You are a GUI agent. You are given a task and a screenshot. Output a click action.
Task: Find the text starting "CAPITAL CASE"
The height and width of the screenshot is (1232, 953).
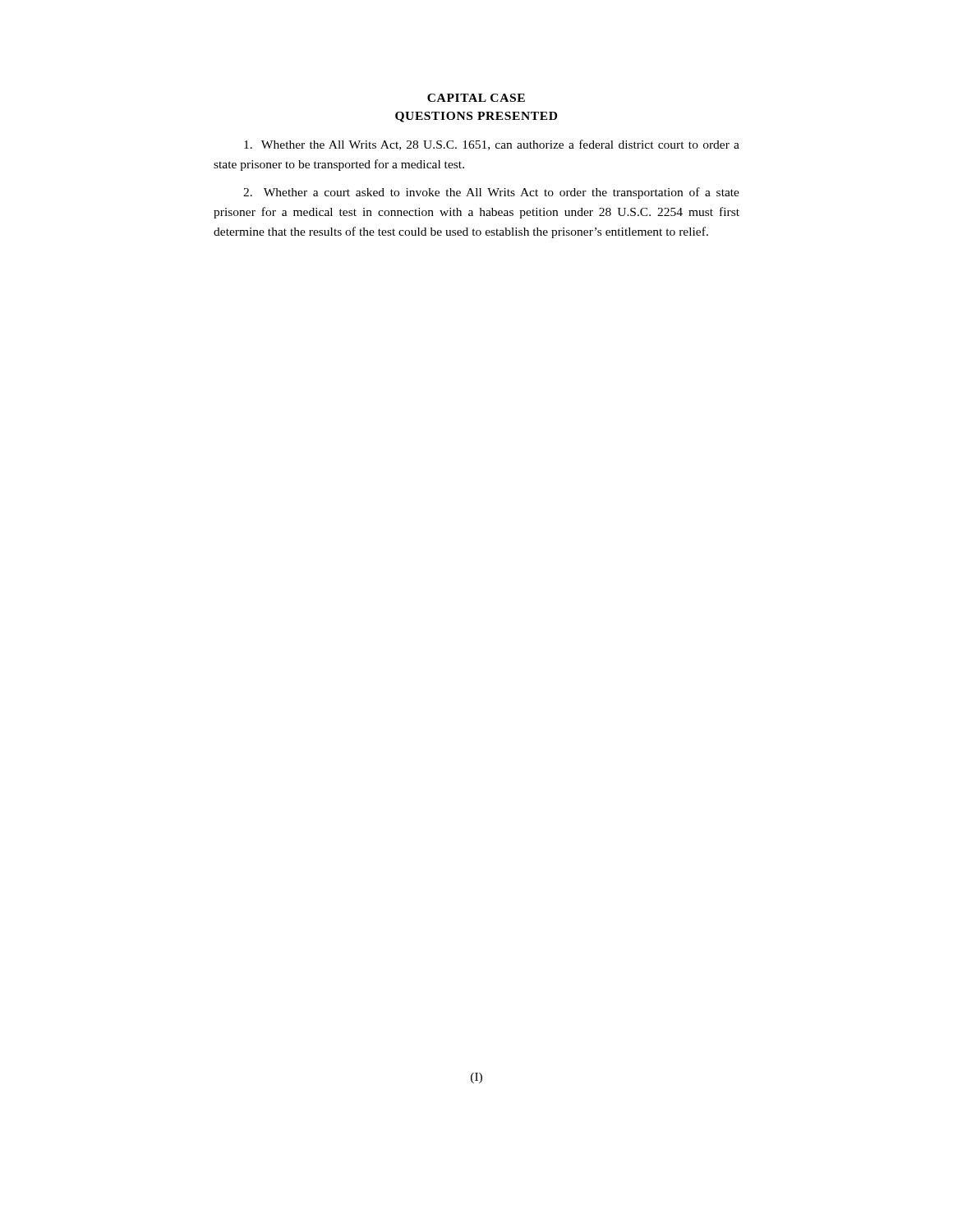[x=476, y=97]
